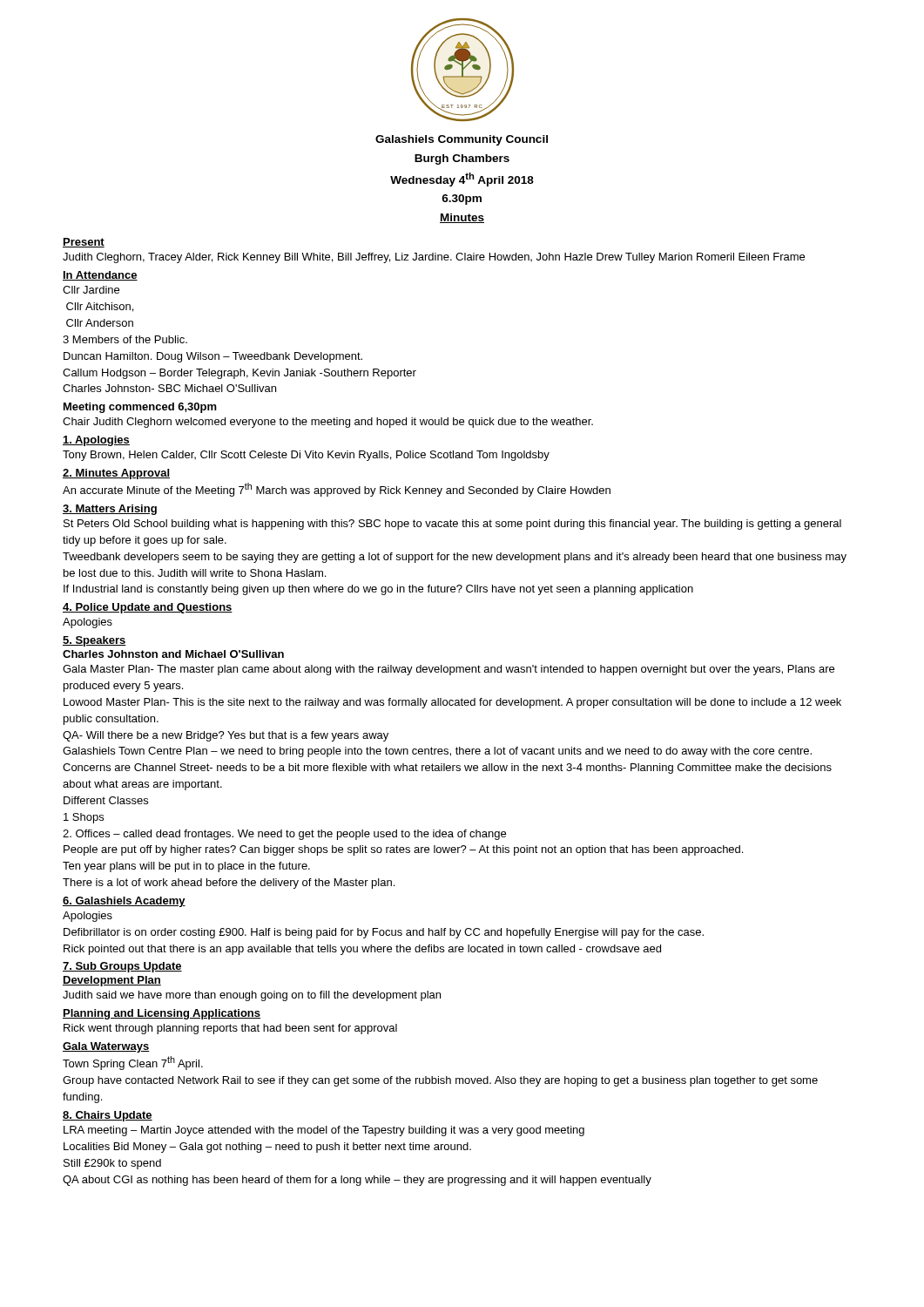Find the block starting "Town Spring Clean 7th April."
This screenshot has width=924, height=1307.
tap(440, 1079)
